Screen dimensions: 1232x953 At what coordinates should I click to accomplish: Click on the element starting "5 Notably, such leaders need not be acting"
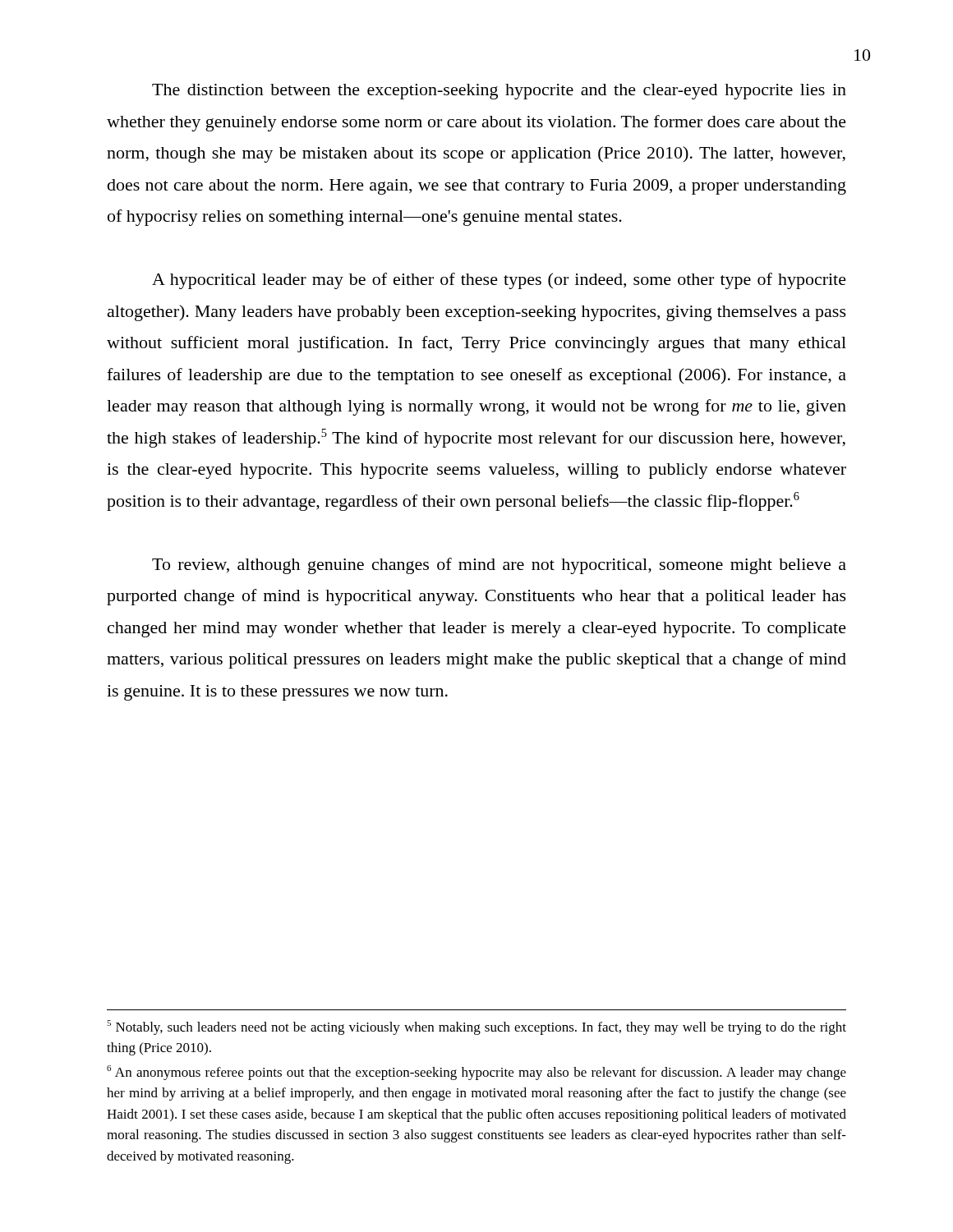[476, 1036]
